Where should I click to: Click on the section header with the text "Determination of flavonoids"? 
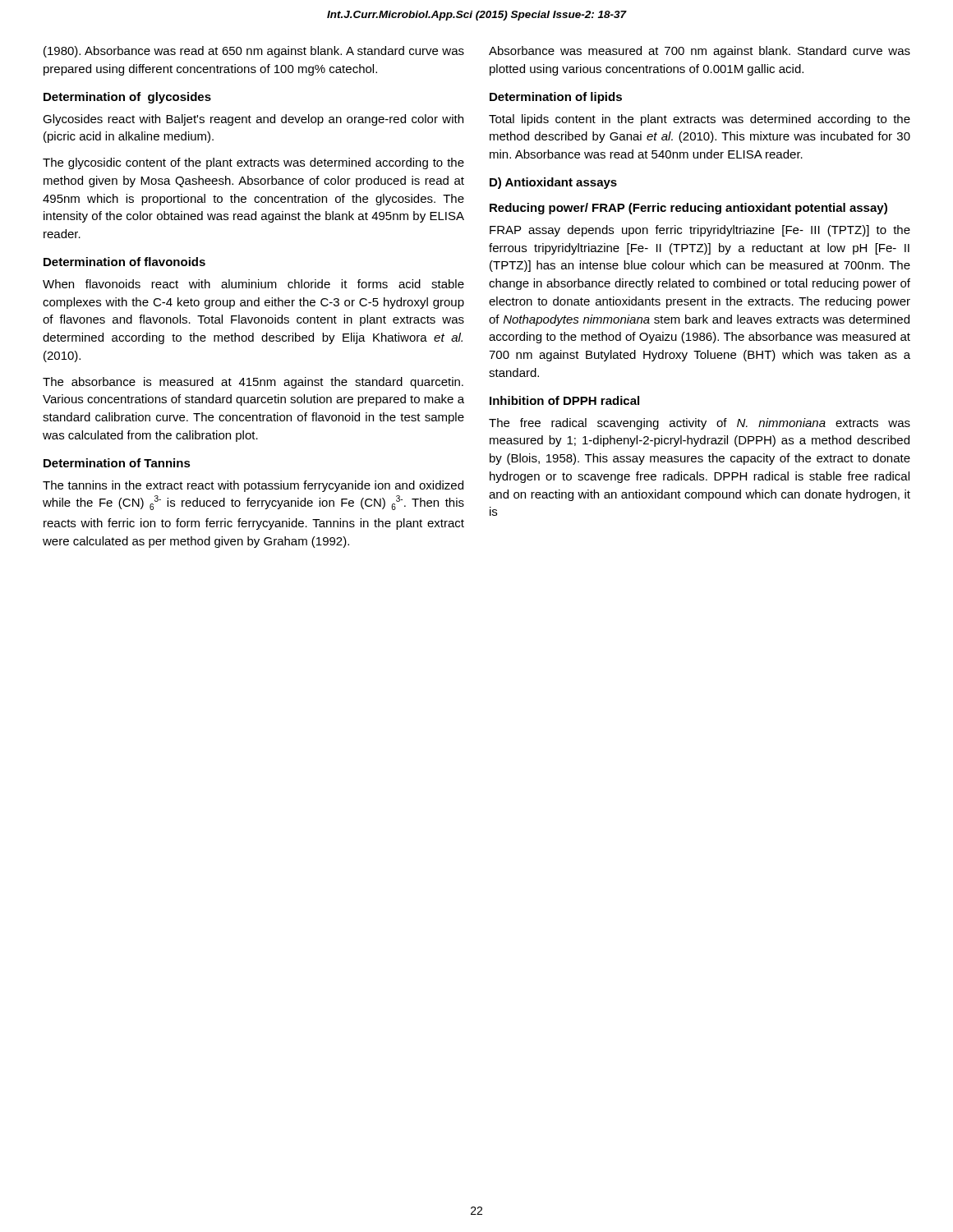(x=124, y=261)
